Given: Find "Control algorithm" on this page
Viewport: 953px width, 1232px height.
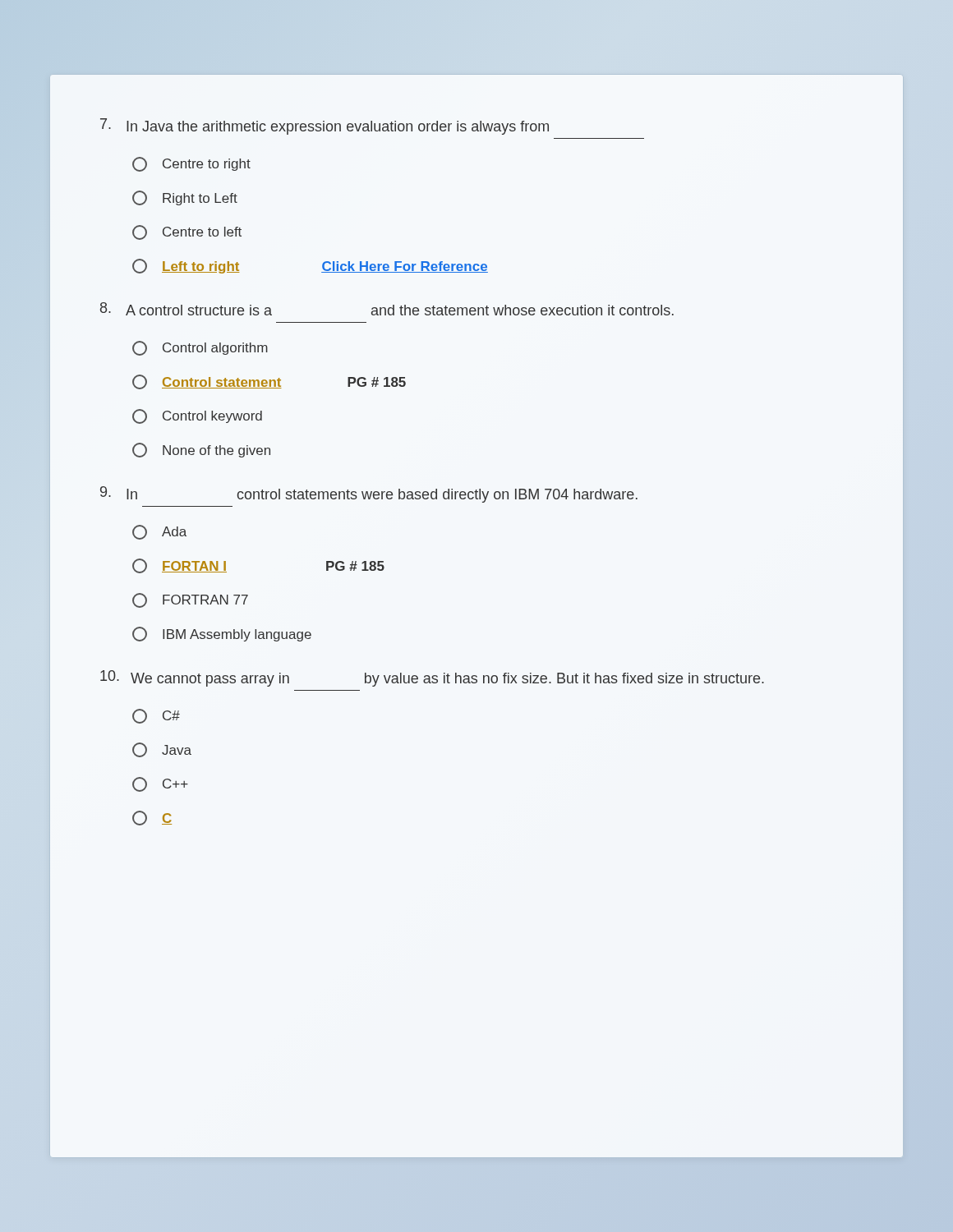Looking at the screenshot, I should 200,348.
